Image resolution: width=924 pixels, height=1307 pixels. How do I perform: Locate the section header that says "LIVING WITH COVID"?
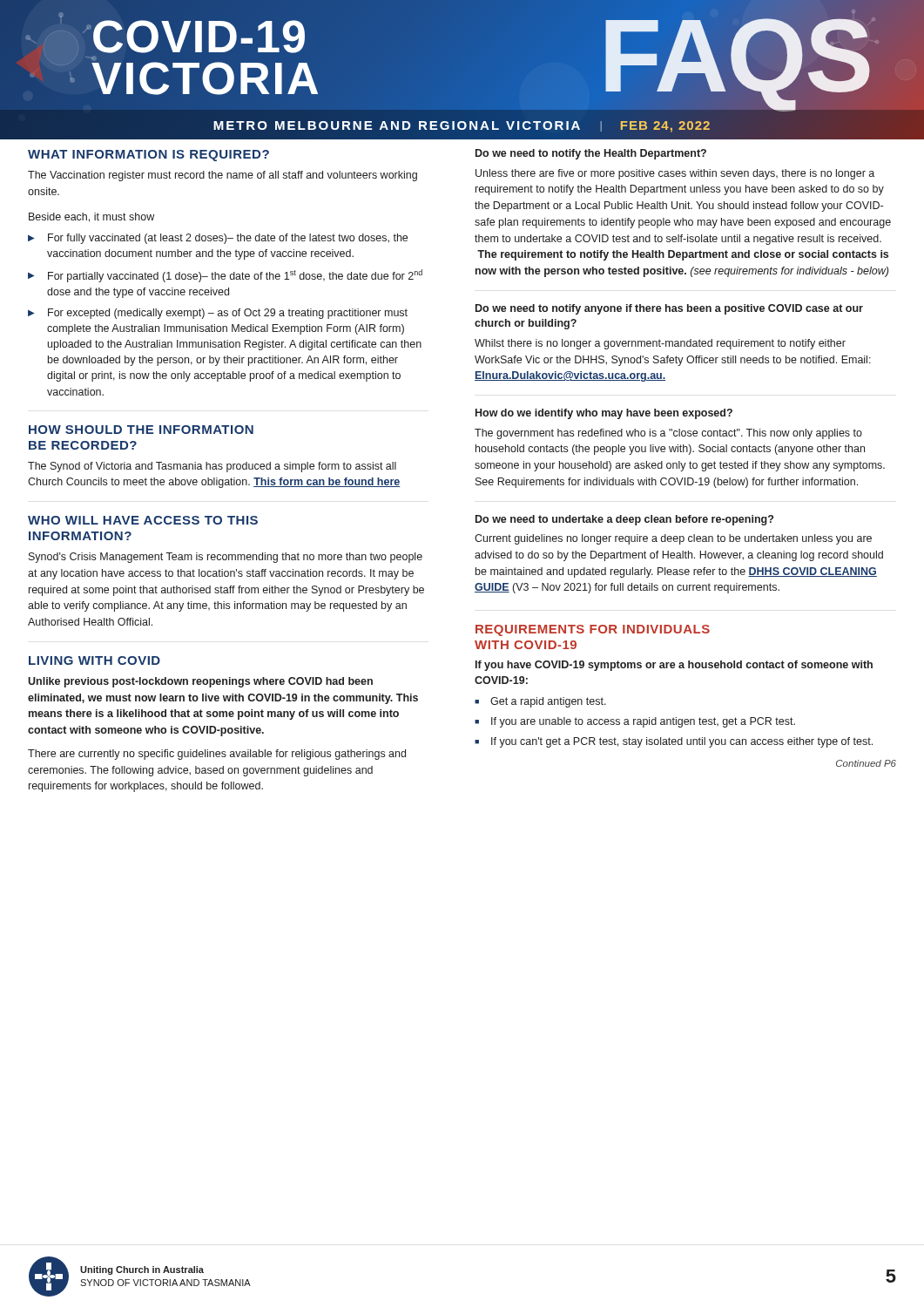pyautogui.click(x=94, y=660)
